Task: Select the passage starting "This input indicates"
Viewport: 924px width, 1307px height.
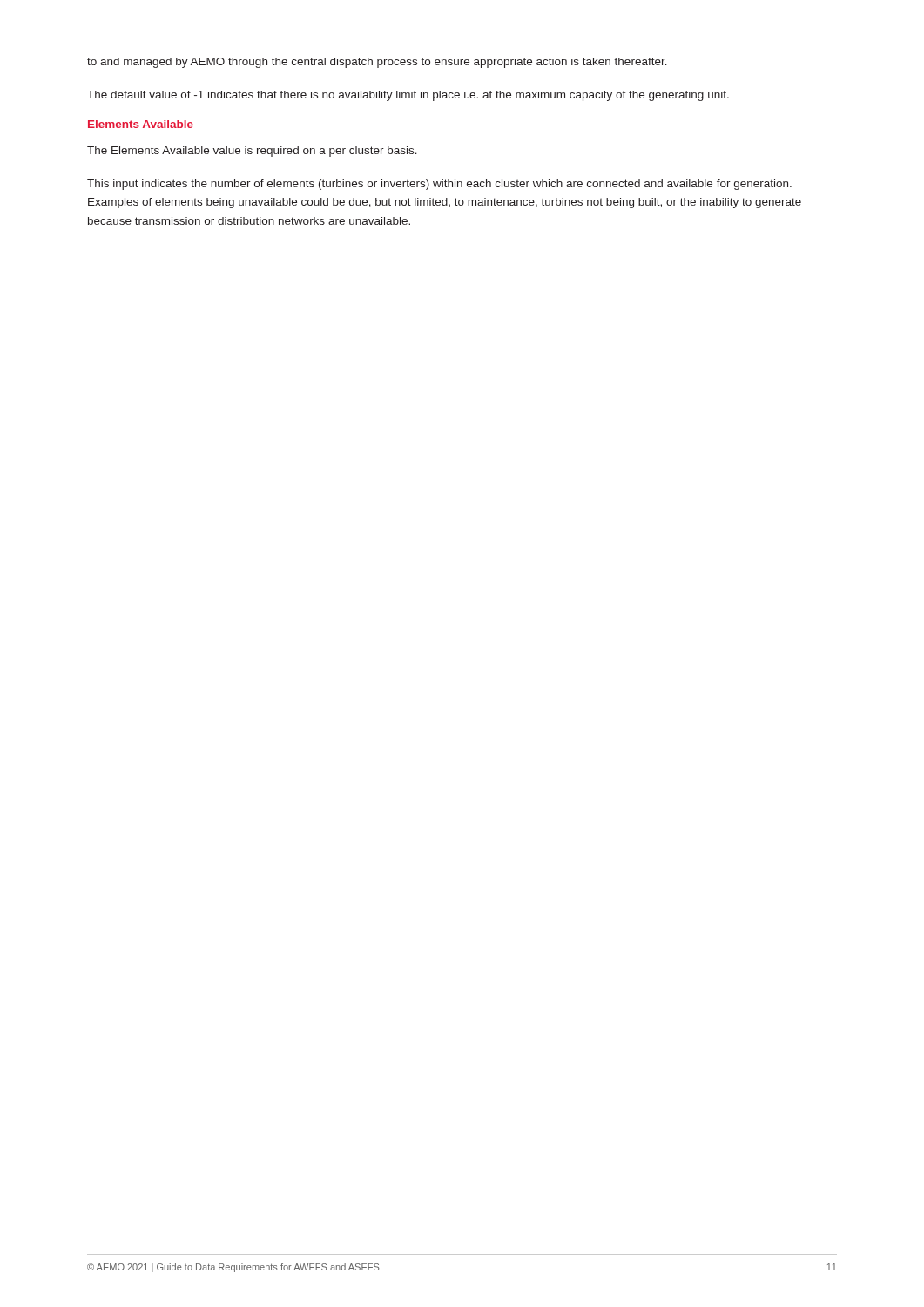Action: click(444, 202)
